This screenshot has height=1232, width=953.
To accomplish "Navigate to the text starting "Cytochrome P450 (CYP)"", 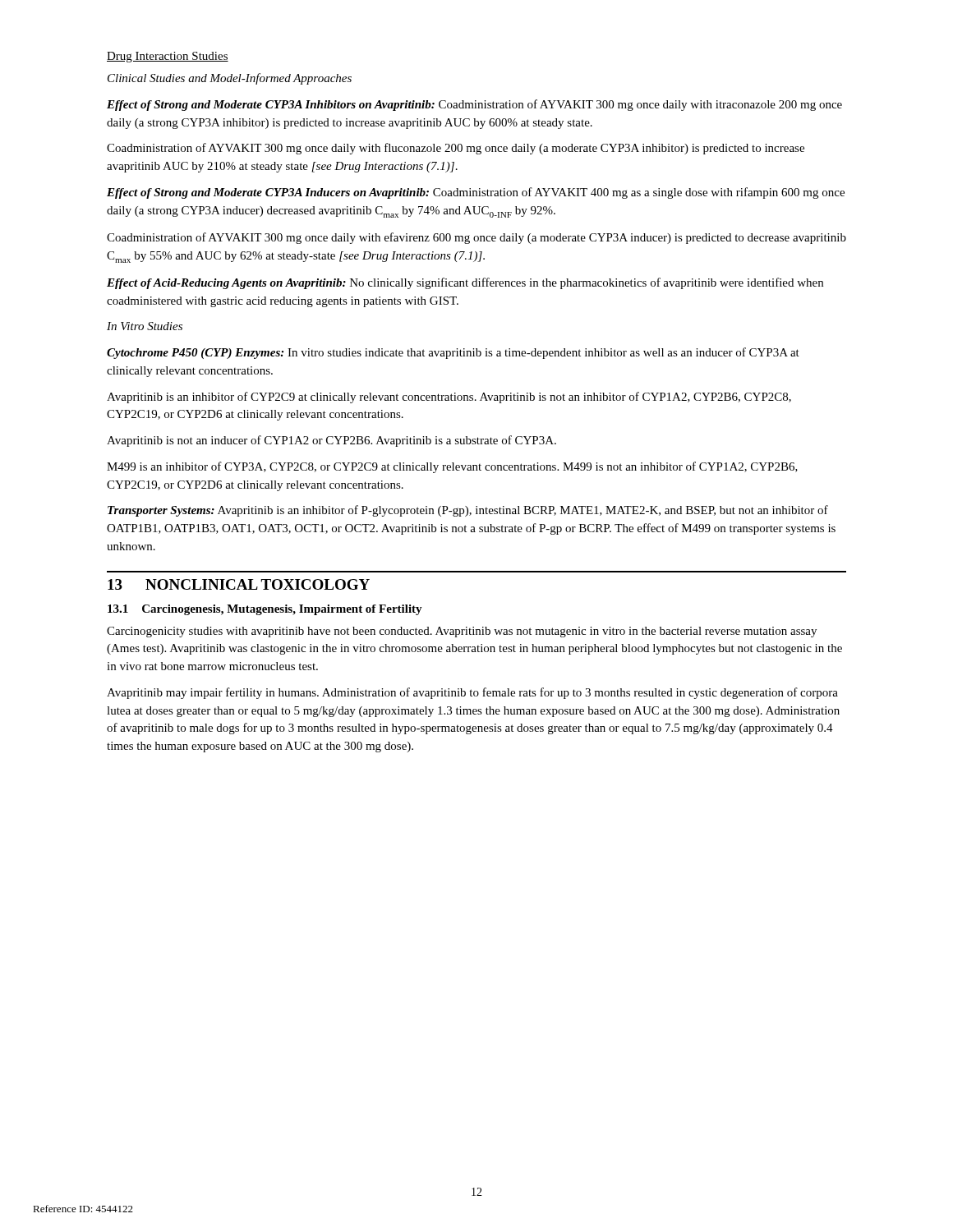I will click(476, 362).
